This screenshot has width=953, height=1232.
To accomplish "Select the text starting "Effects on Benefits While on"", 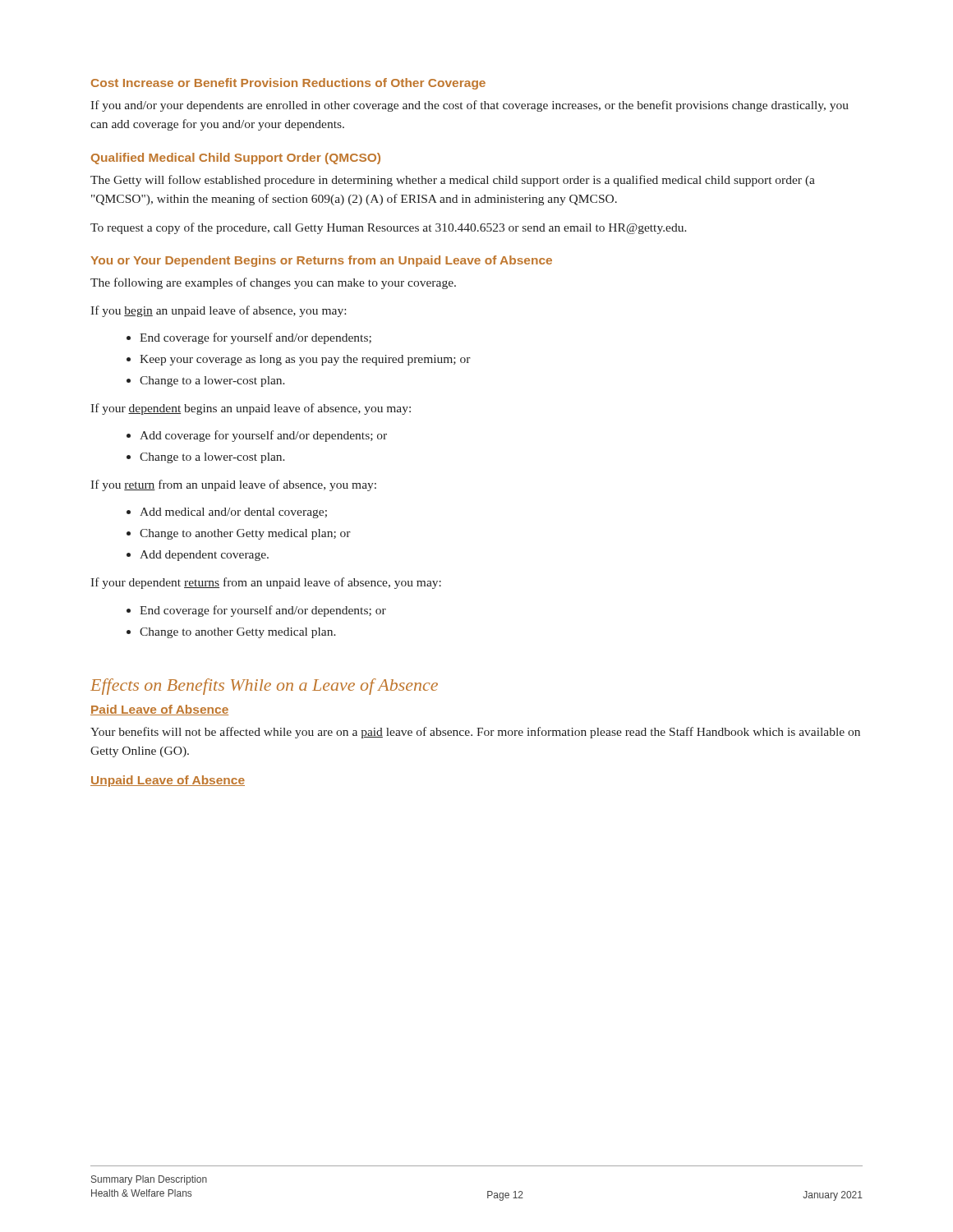I will click(264, 684).
